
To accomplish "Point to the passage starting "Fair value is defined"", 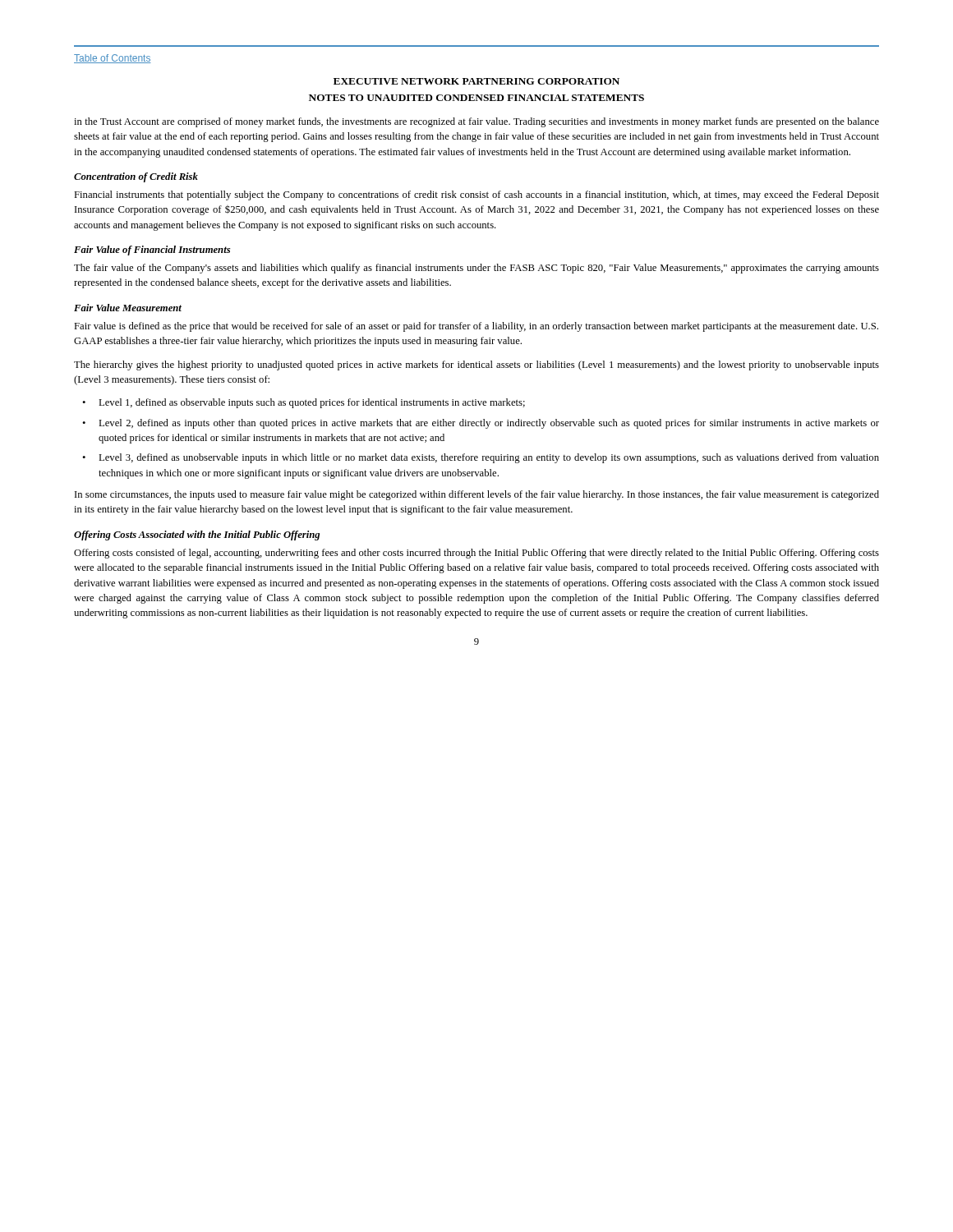I will point(476,334).
